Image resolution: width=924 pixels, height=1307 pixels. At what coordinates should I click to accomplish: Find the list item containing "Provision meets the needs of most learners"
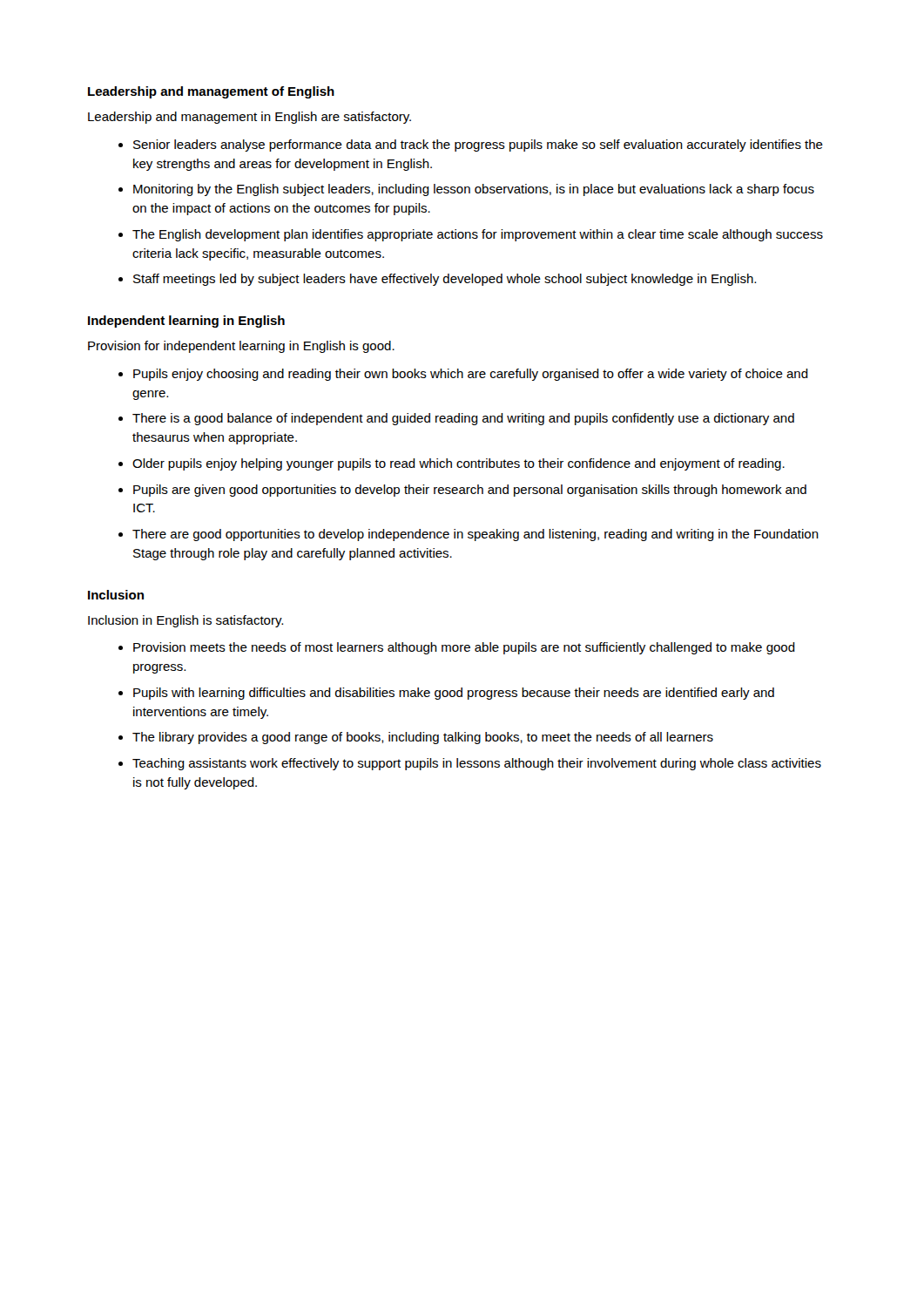pyautogui.click(x=464, y=657)
